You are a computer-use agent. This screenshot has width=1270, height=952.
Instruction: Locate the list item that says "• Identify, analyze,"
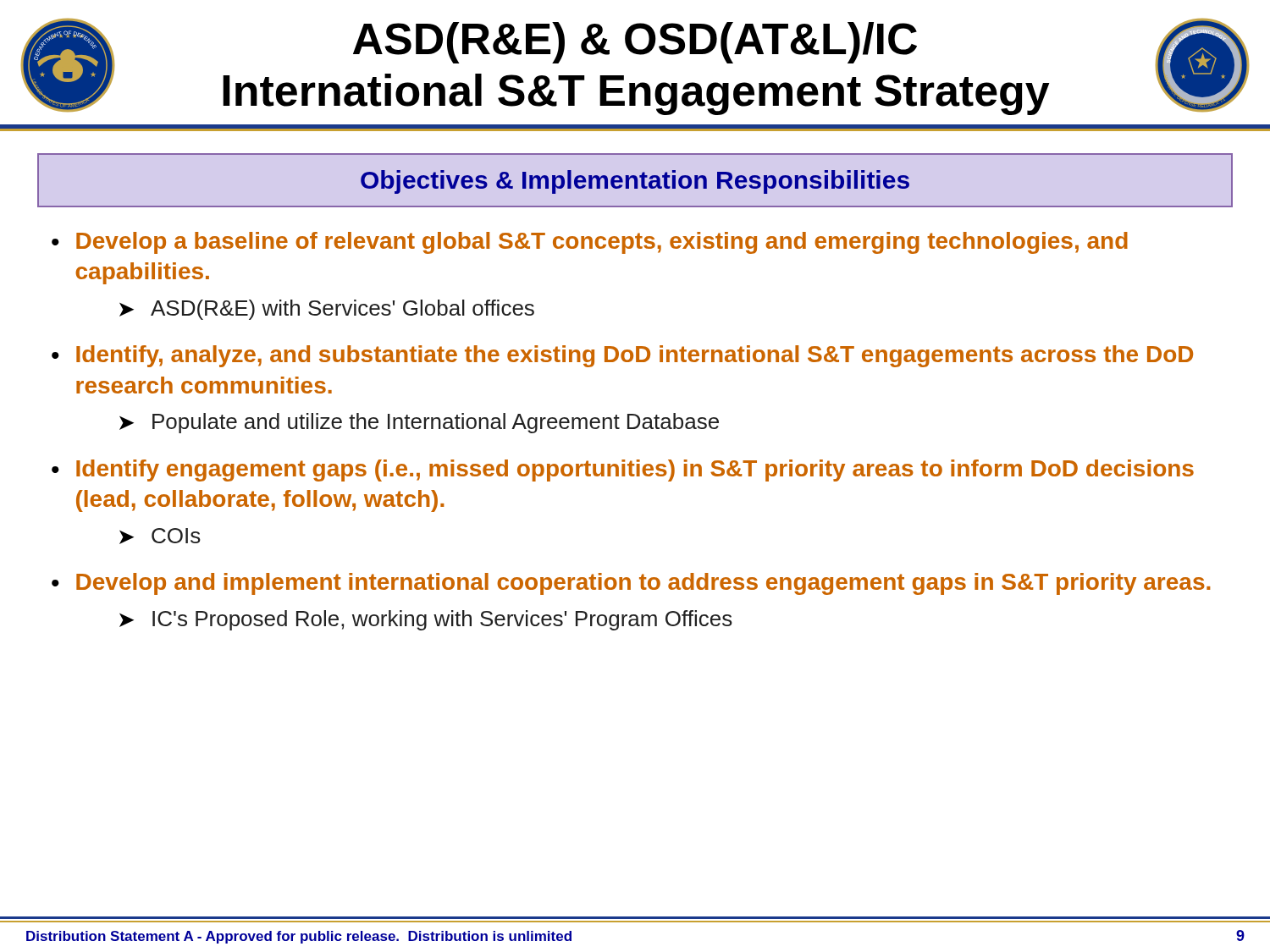[635, 370]
